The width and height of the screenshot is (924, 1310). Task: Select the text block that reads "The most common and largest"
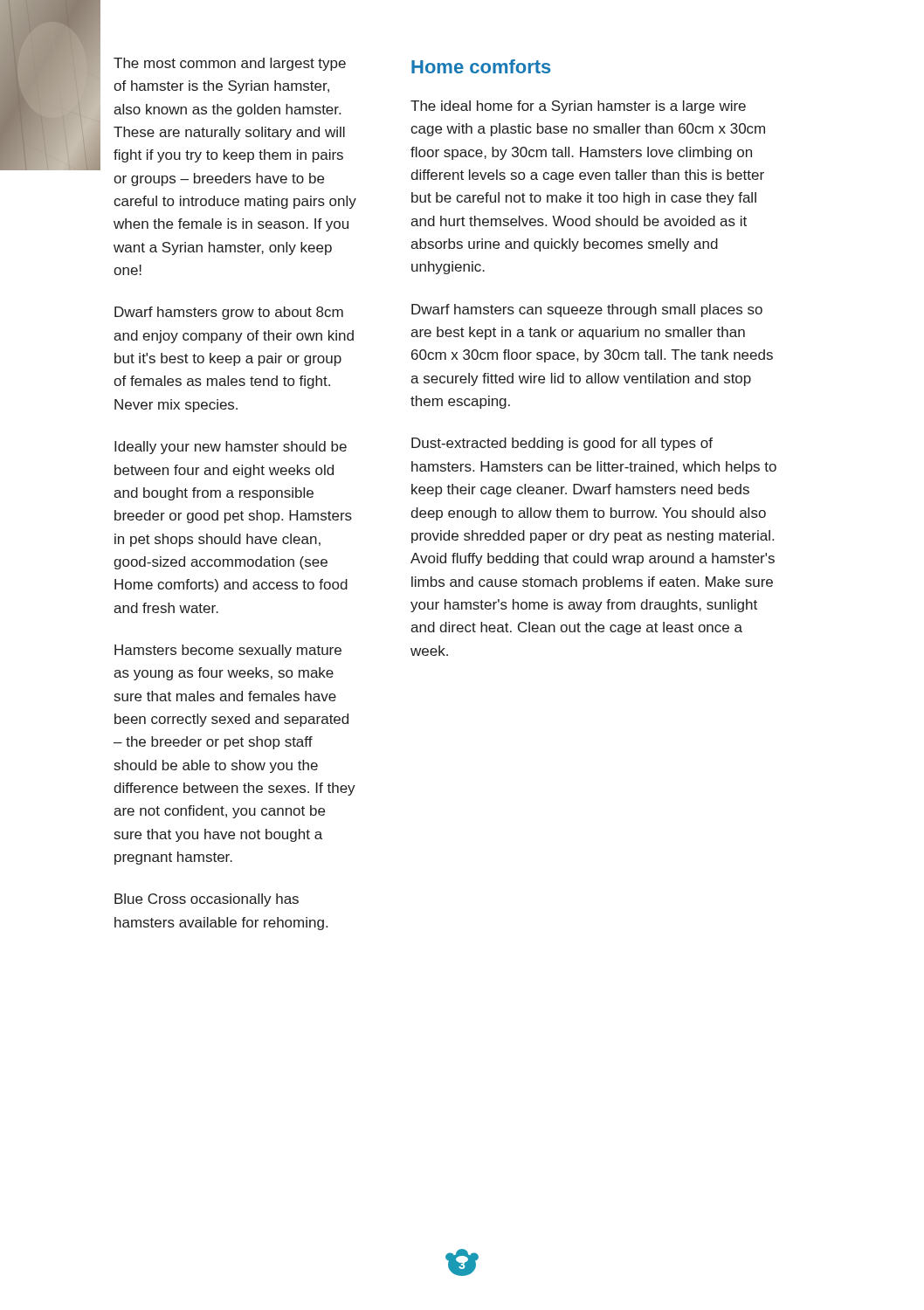235,167
